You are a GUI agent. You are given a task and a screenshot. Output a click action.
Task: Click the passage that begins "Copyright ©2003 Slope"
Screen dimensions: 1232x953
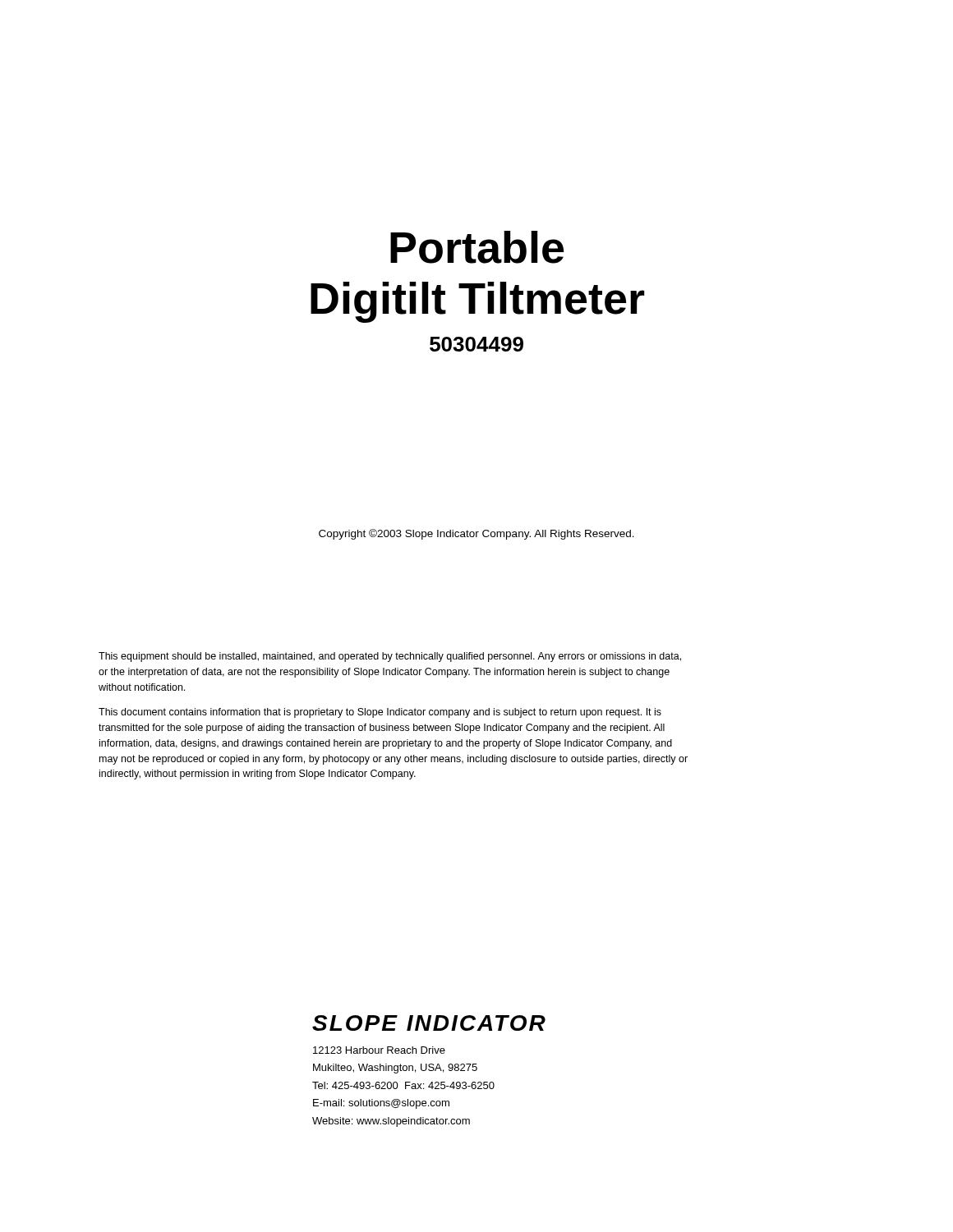pos(476,533)
